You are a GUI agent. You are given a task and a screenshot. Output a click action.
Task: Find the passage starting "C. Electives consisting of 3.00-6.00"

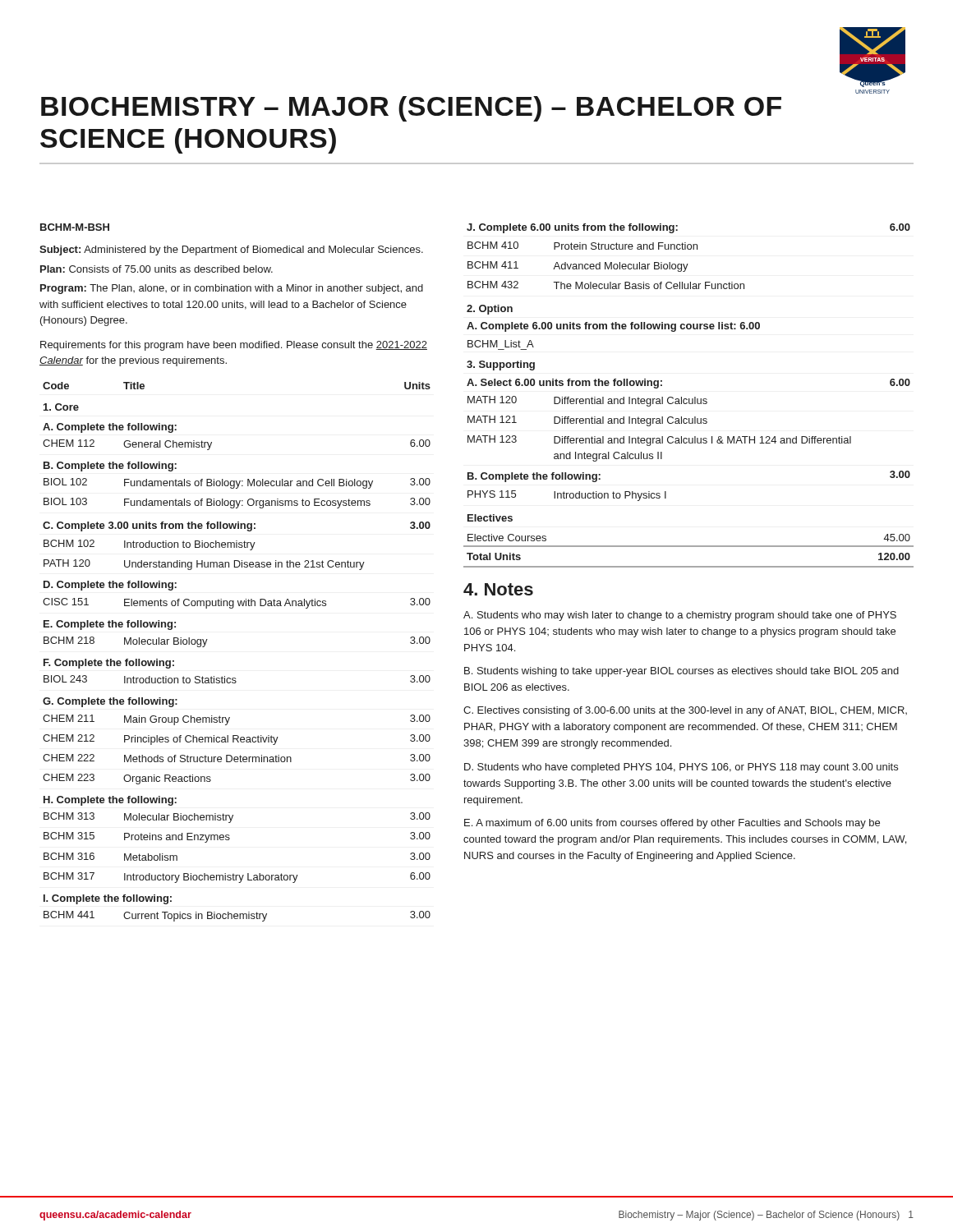pyautogui.click(x=686, y=727)
